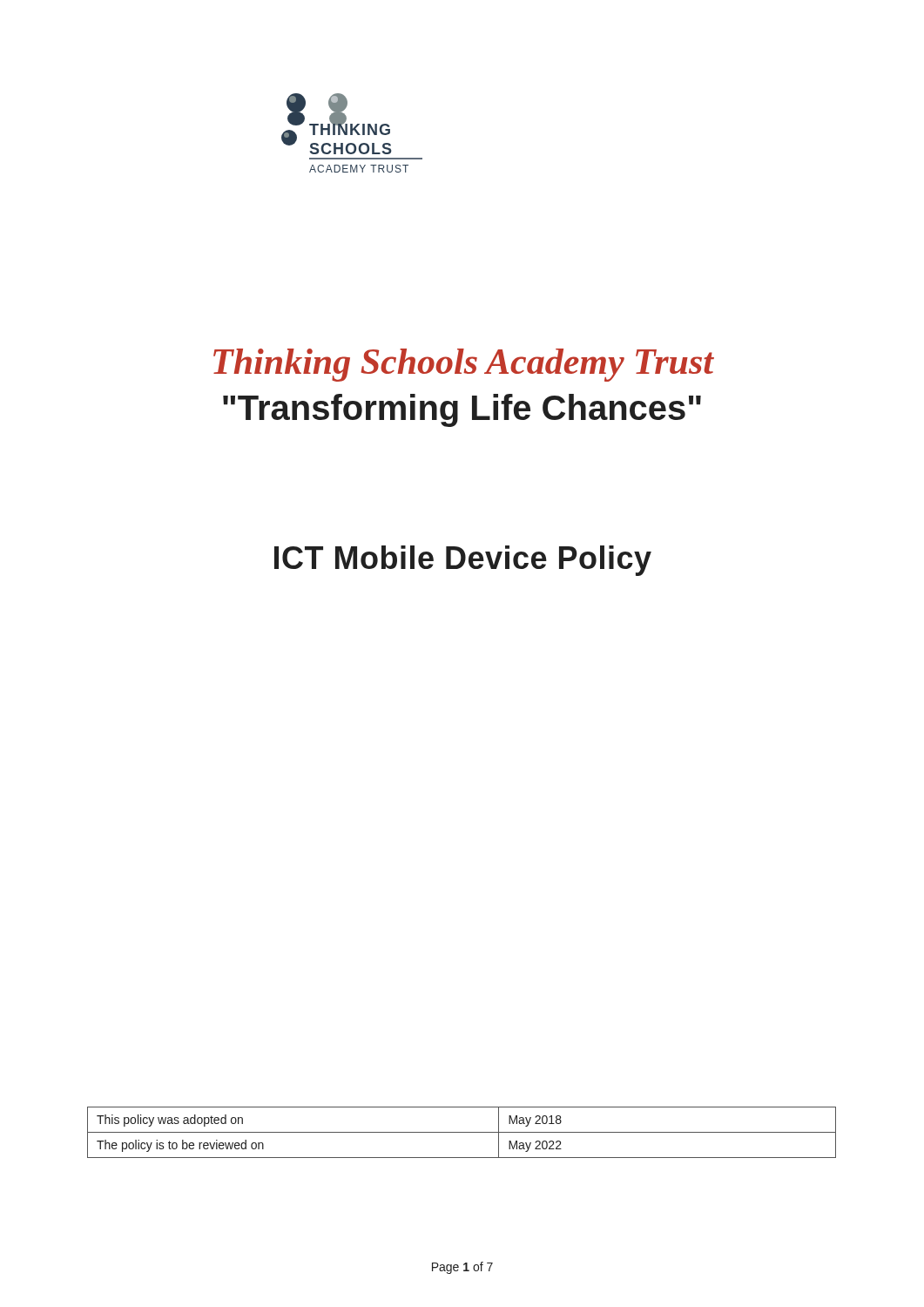Click a table
Screen dimensions: 1307x924
462,1132
